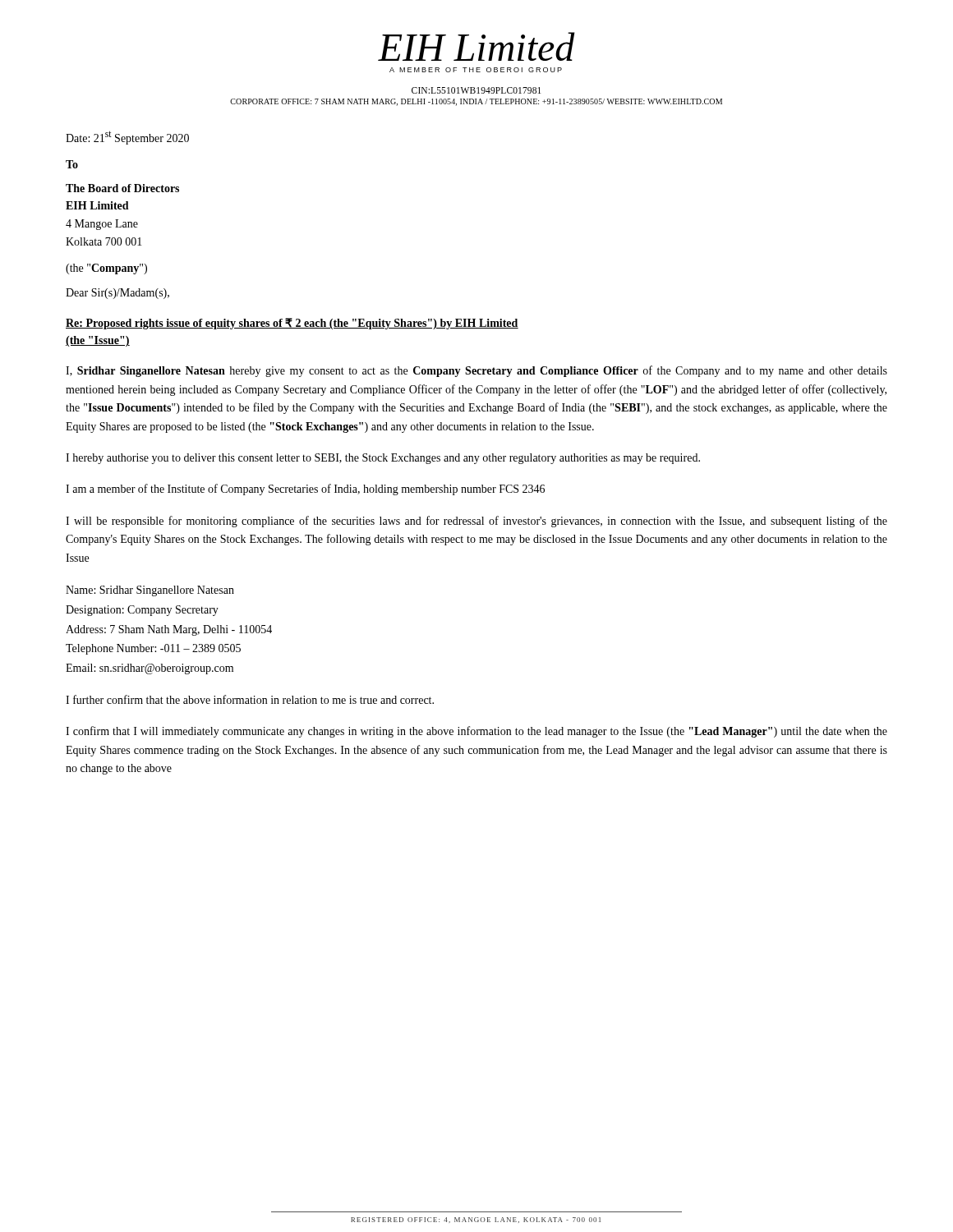Point to the block beginning "I confirm that"

(476, 750)
